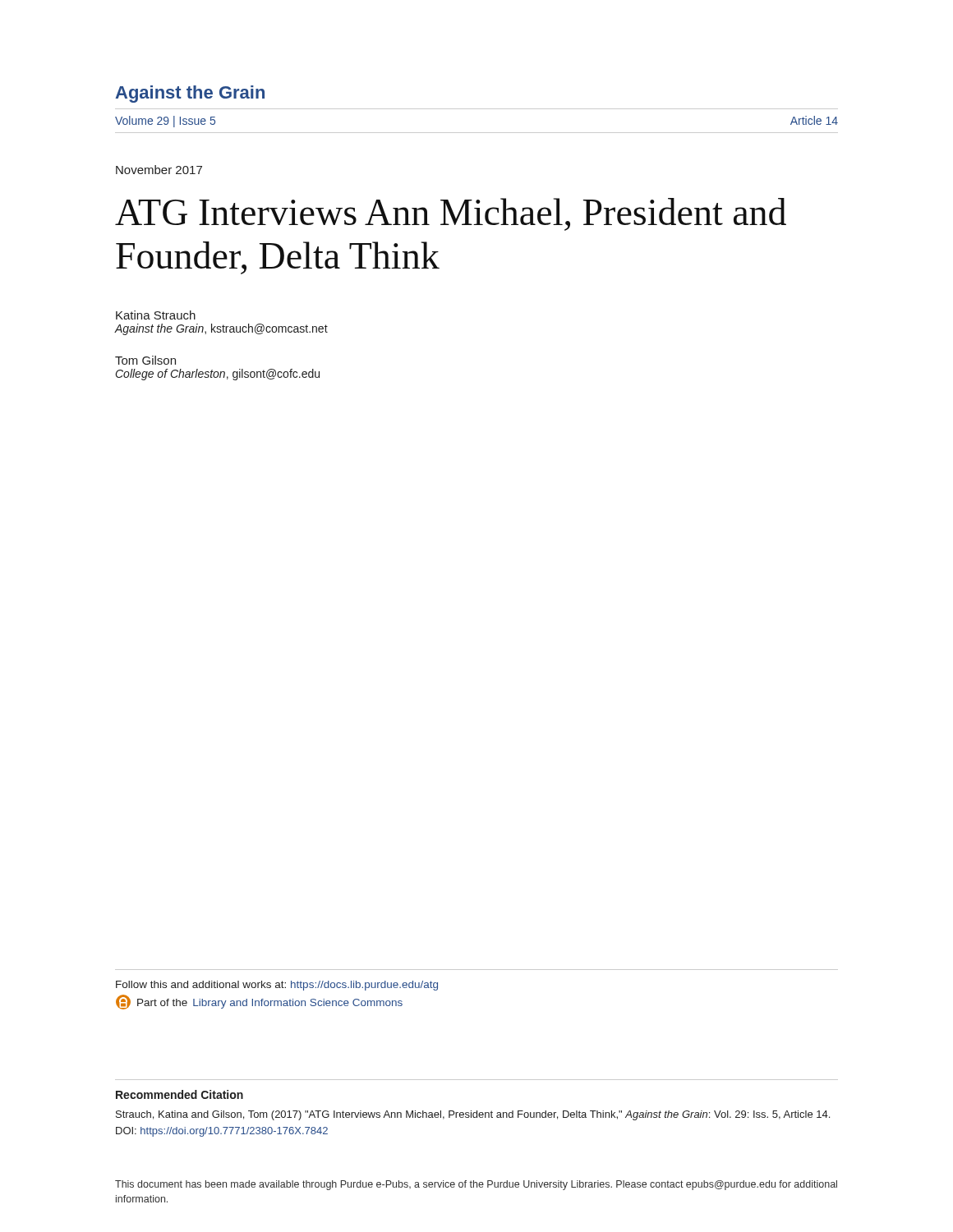Navigate to the text block starting "November 2017"
The image size is (953, 1232).
[159, 170]
